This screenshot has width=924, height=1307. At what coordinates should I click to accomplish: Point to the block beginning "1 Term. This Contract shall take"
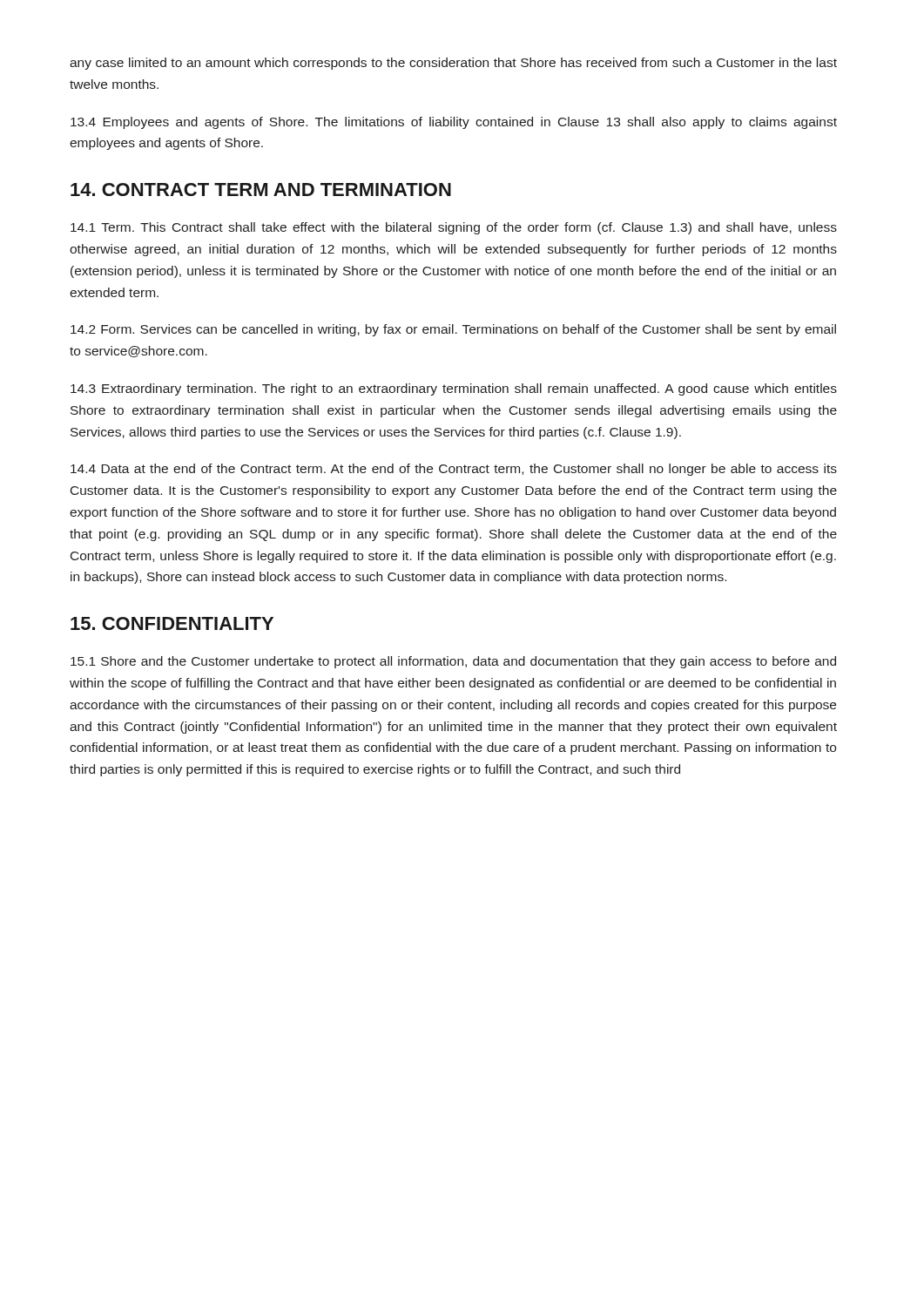(453, 260)
